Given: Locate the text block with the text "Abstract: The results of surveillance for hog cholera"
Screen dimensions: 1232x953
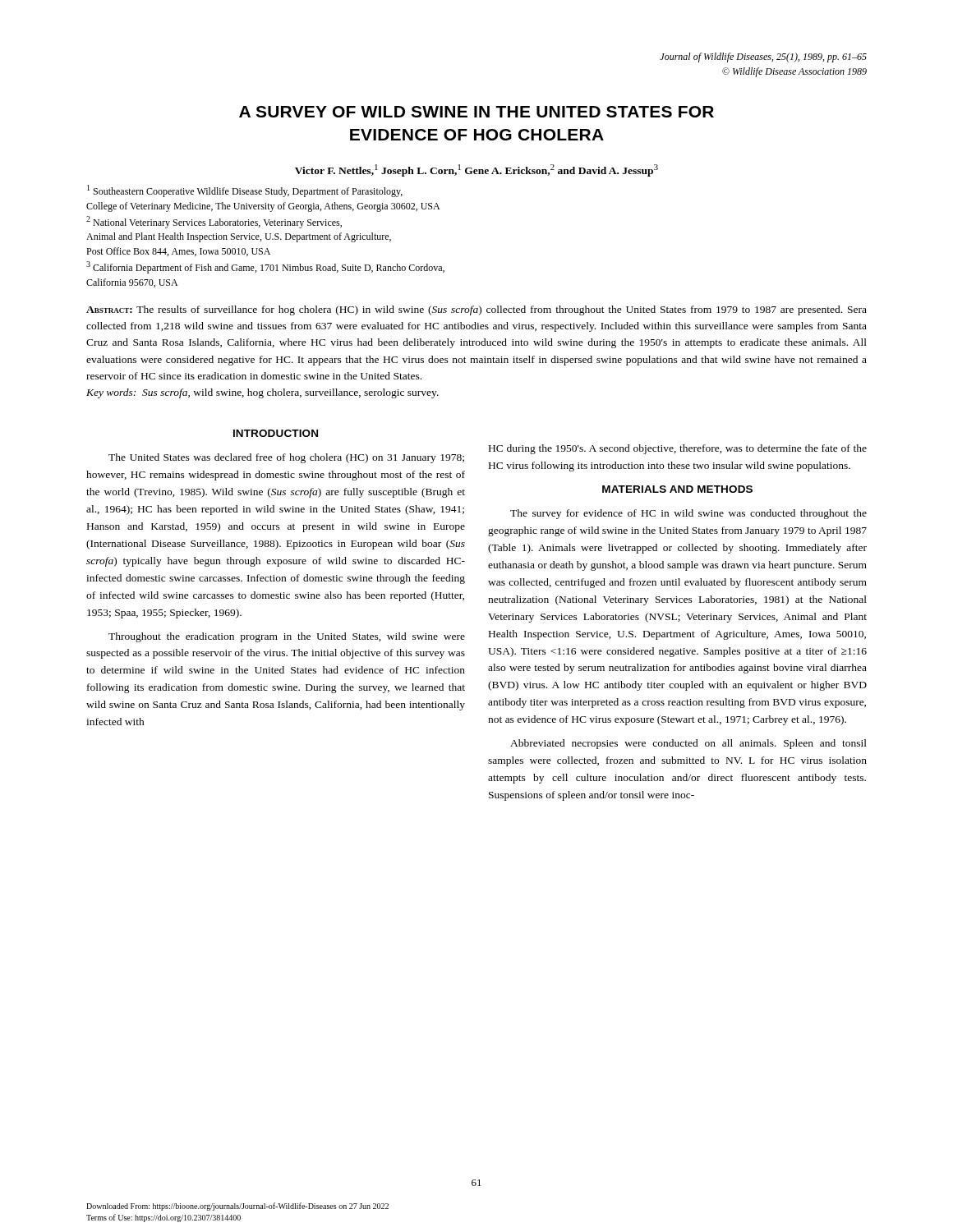Looking at the screenshot, I should click(476, 351).
